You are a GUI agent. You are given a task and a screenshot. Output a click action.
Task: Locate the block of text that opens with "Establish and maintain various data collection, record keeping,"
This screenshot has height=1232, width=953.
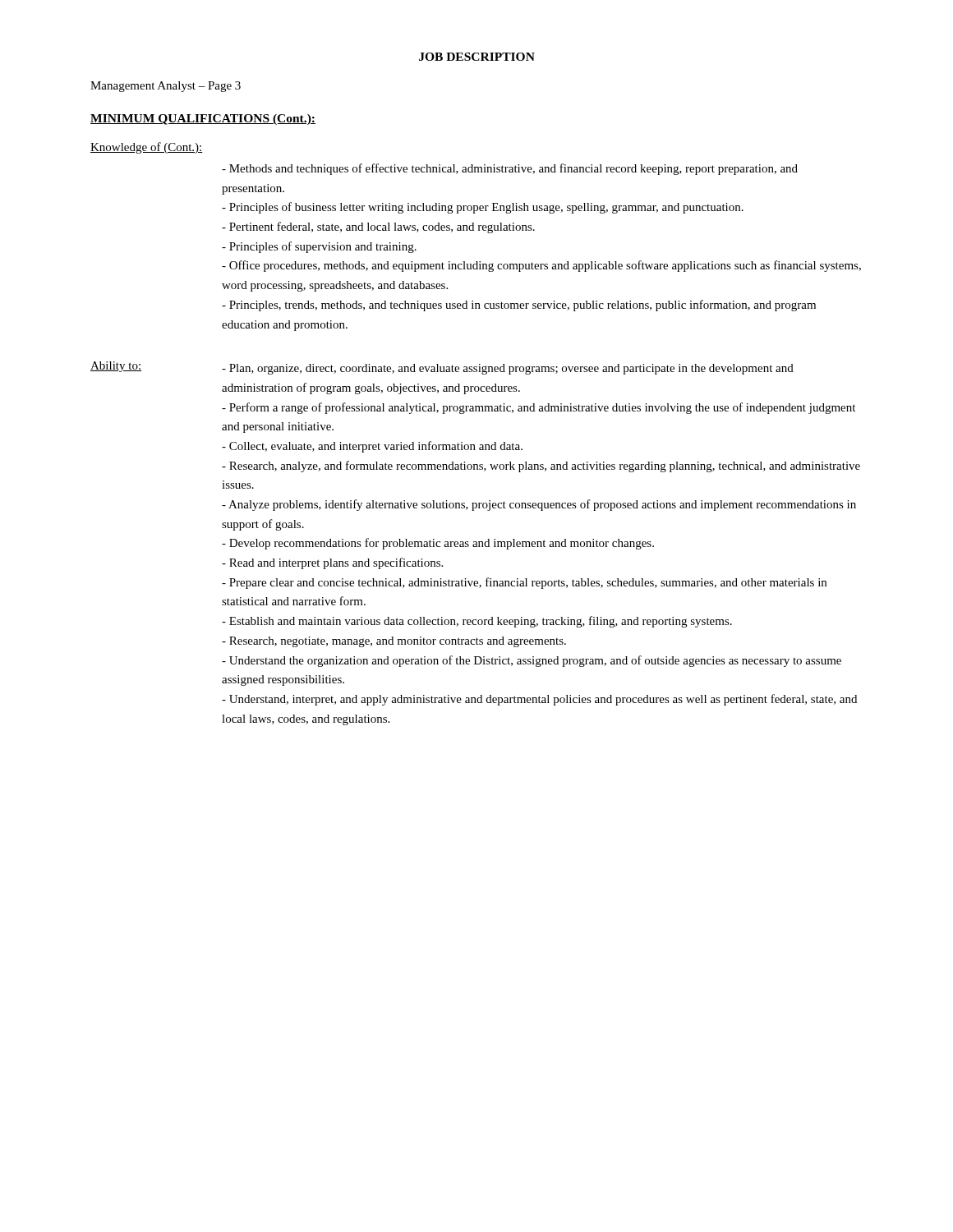pyautogui.click(x=477, y=621)
